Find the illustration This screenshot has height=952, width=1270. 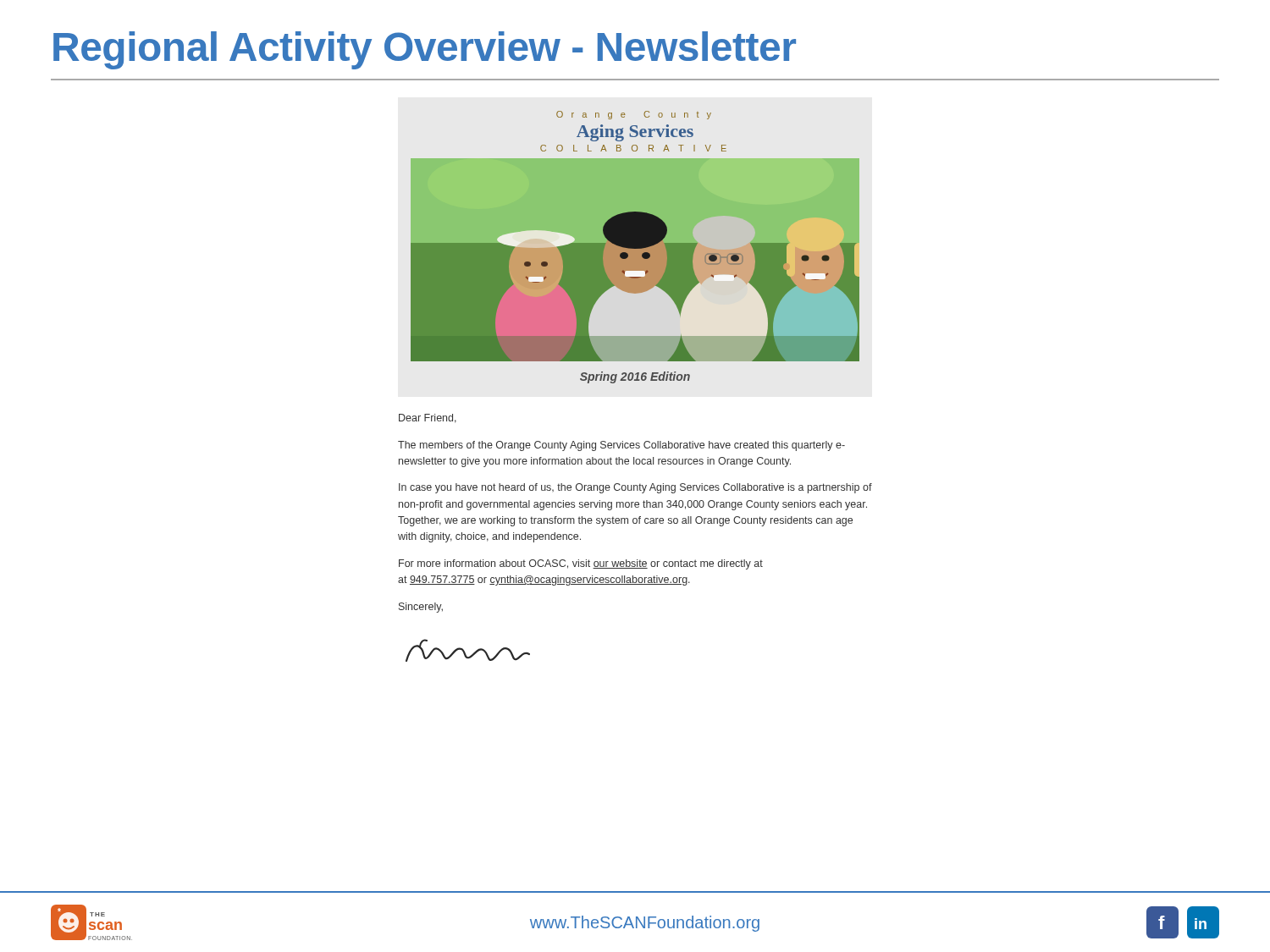pos(635,651)
